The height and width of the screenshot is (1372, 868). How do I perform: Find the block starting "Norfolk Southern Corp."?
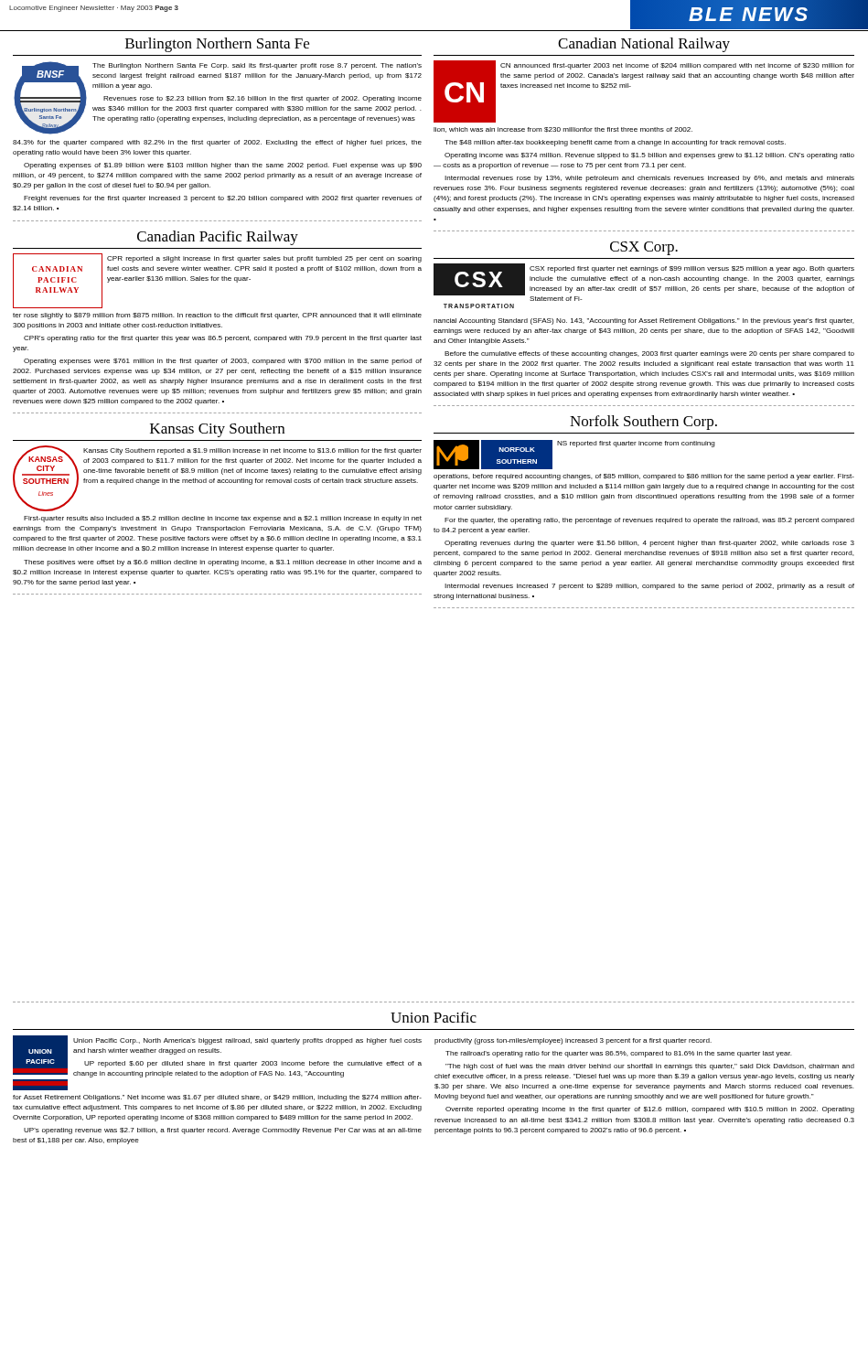644,422
